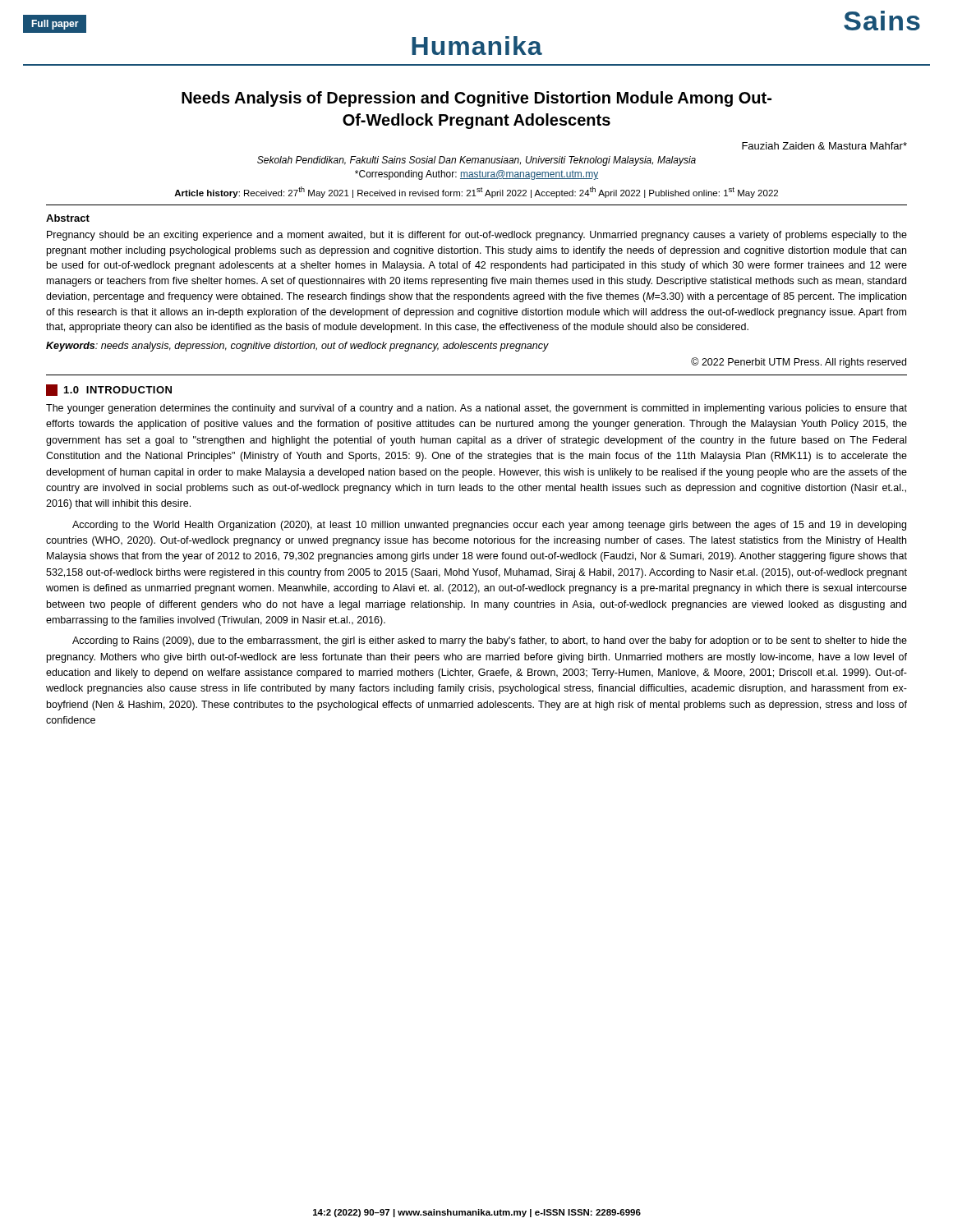Locate the text starting "Sekolah Pendidikan, Fakulti Sains Sosial Dan"
Viewport: 953px width, 1232px height.
pyautogui.click(x=476, y=160)
